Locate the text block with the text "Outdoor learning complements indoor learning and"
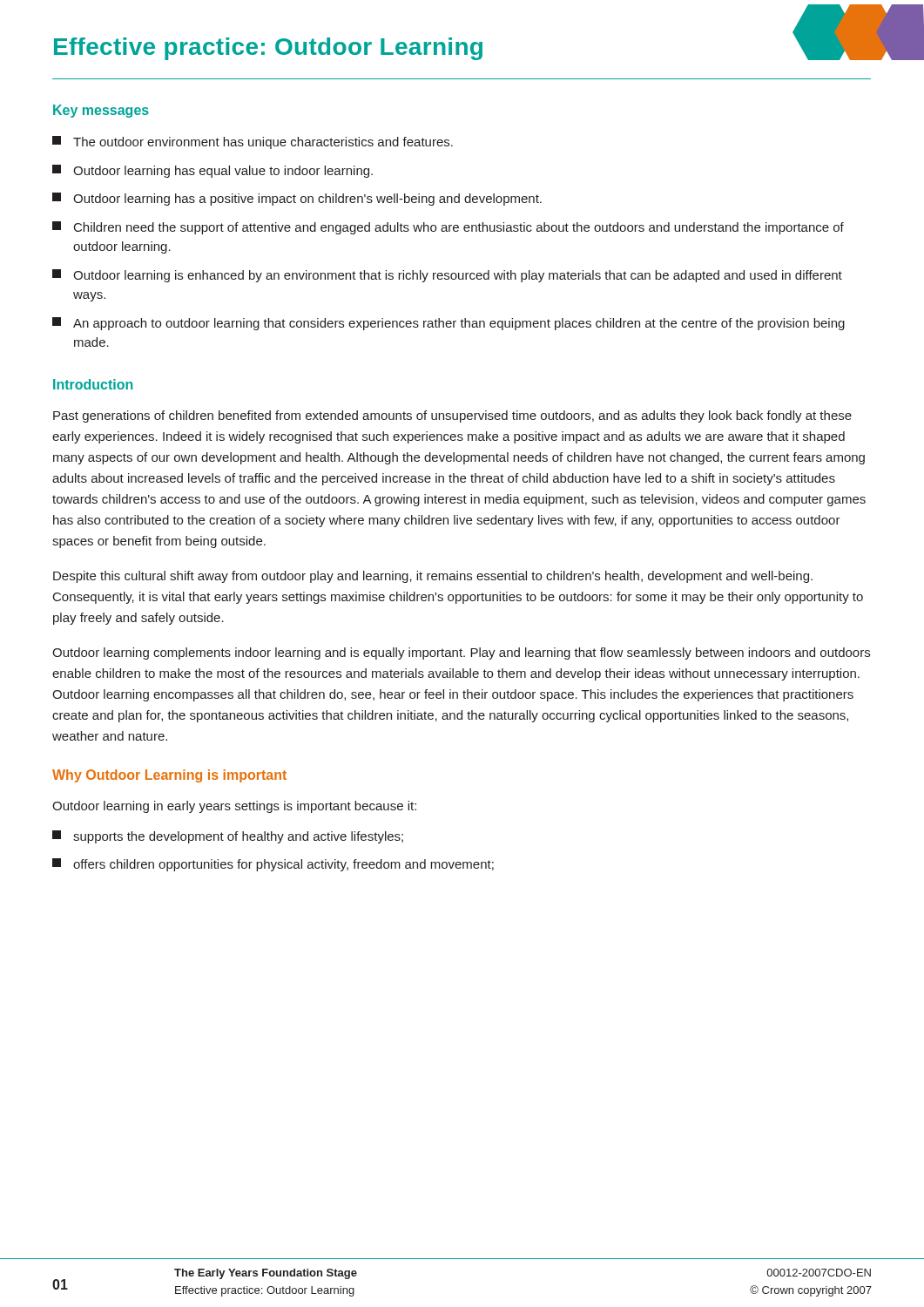The height and width of the screenshot is (1307, 924). click(461, 694)
